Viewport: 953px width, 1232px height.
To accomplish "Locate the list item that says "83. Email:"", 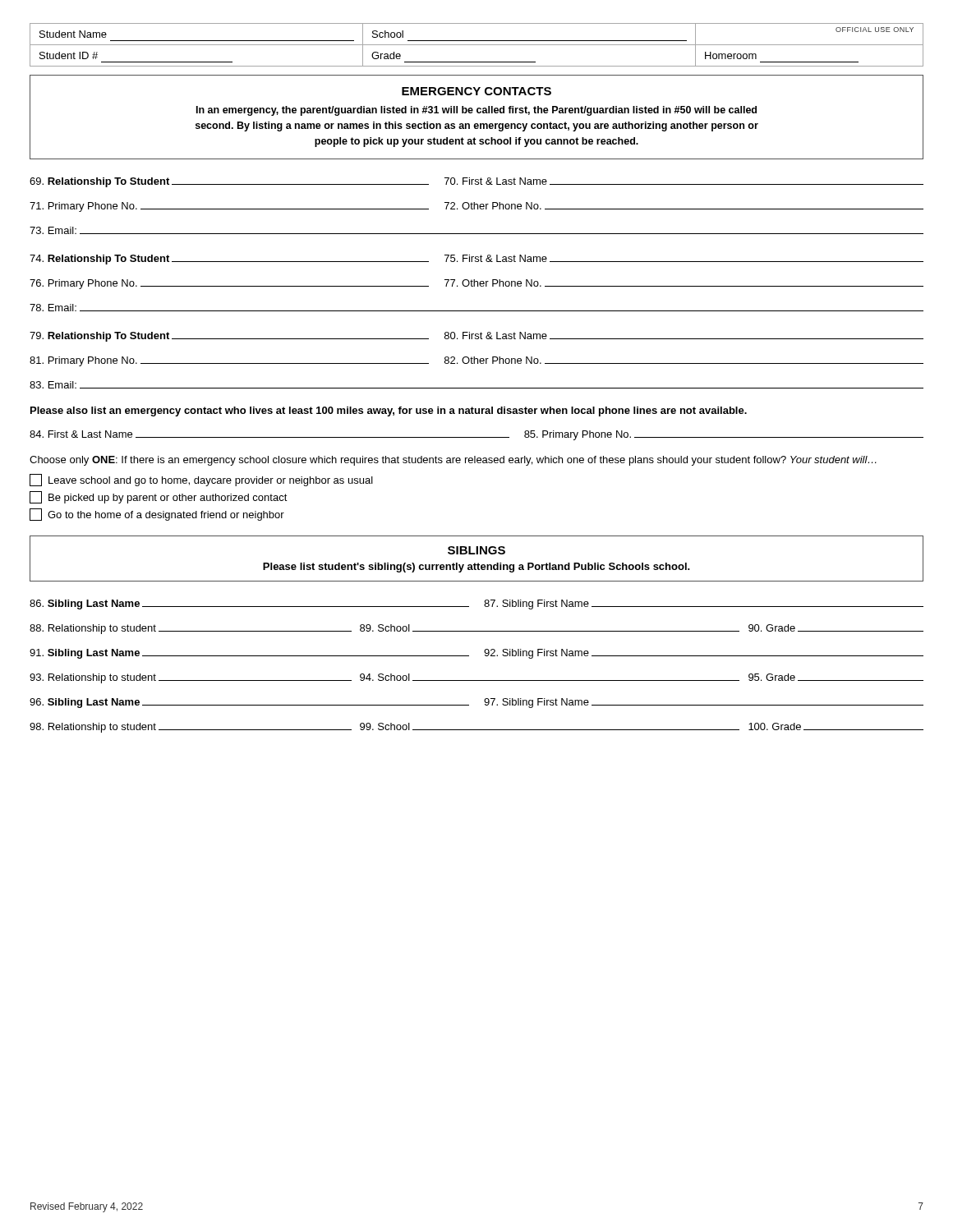I will [476, 383].
